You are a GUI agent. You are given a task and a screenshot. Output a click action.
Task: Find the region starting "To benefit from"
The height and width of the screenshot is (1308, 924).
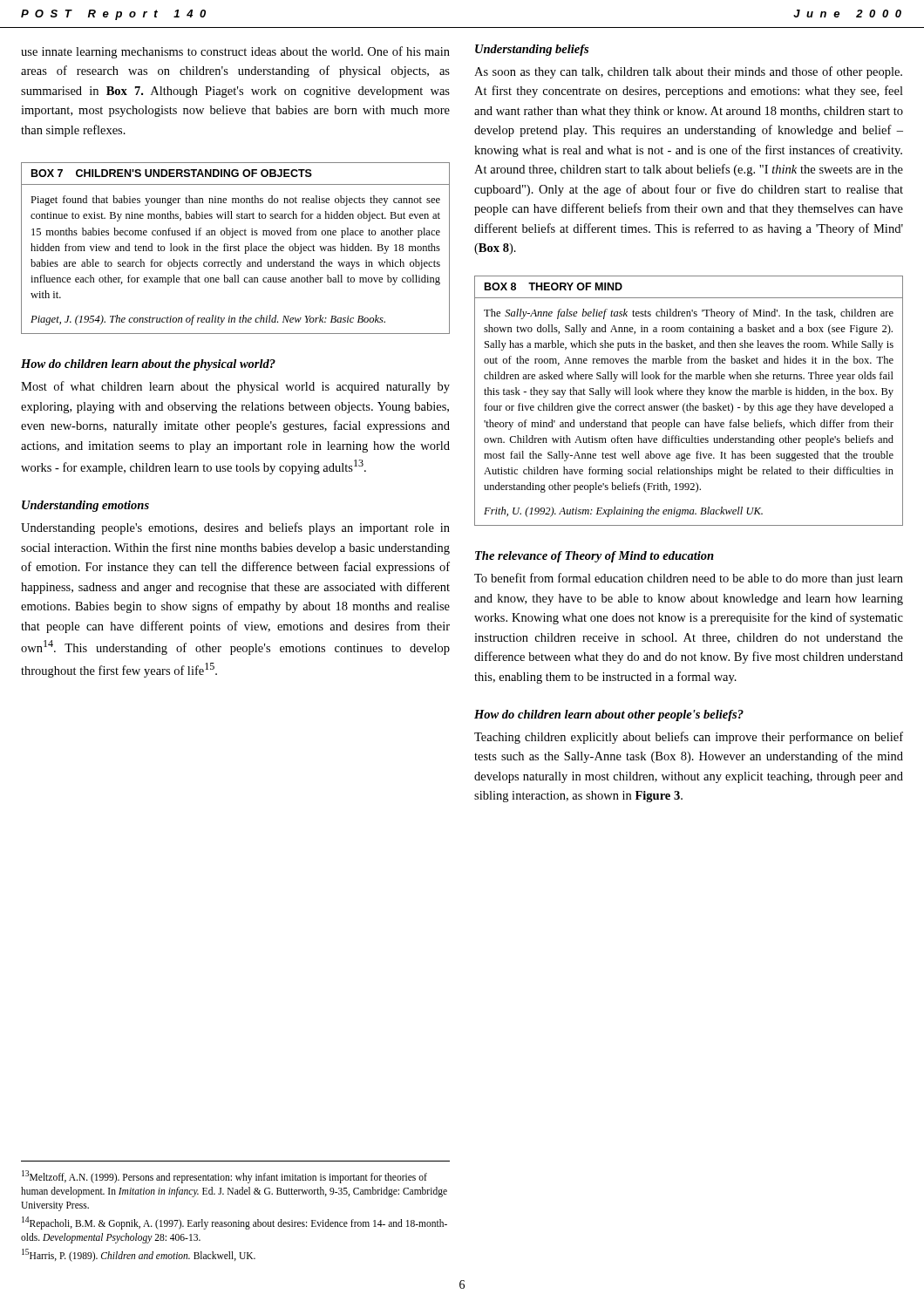click(x=689, y=627)
